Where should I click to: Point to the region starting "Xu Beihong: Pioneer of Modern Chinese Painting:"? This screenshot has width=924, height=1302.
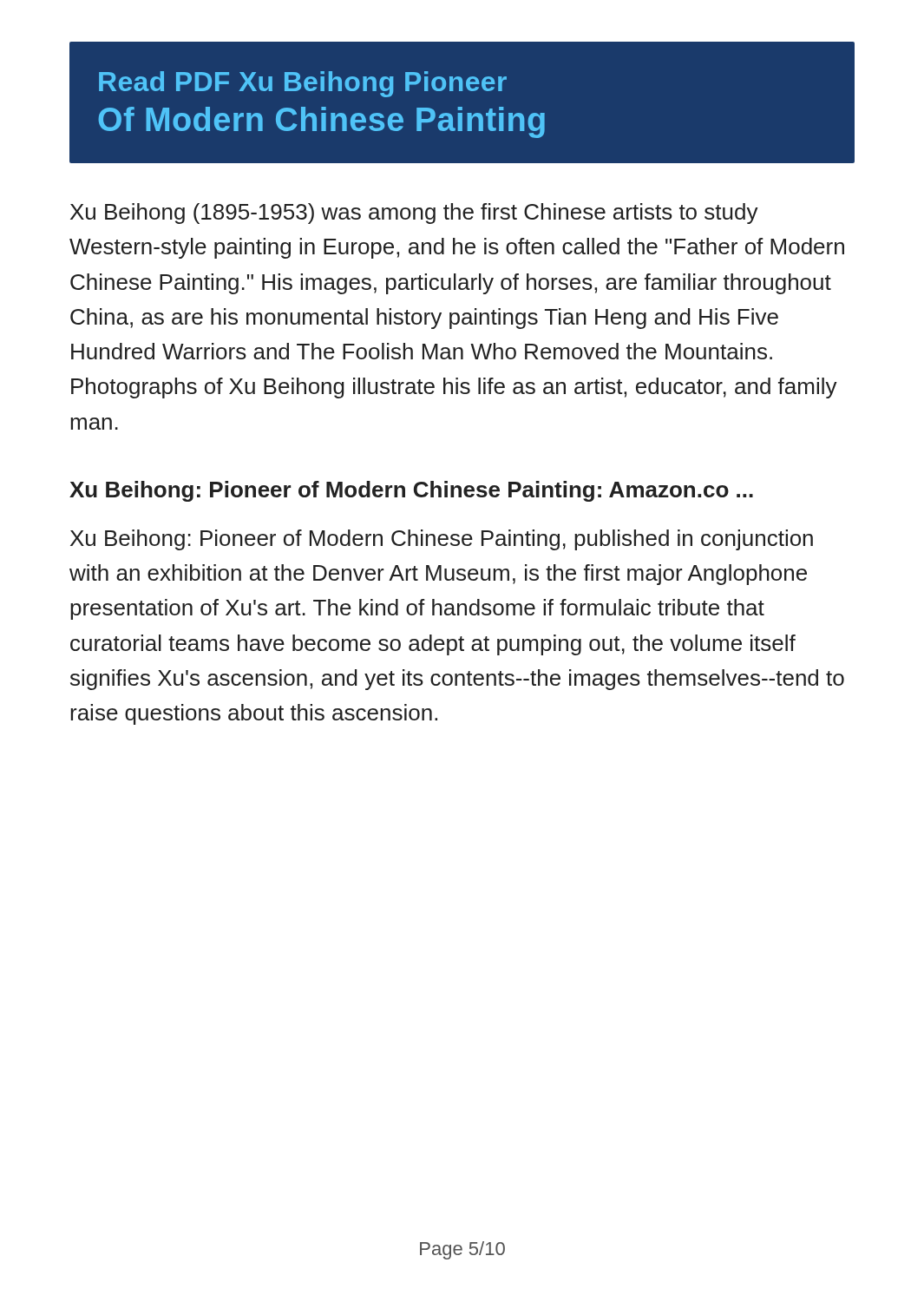[412, 490]
